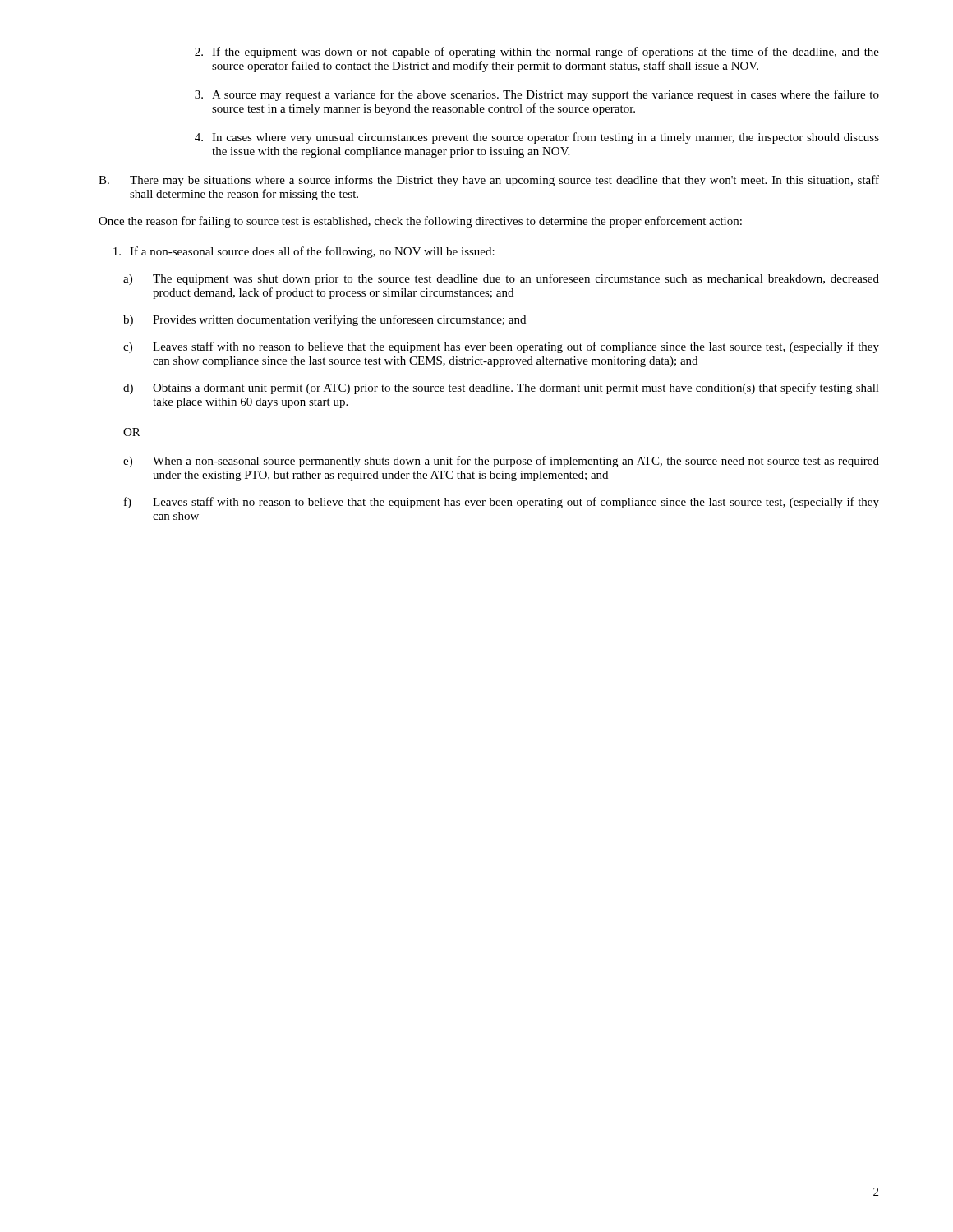Select the list item with the text "2. If the equipment was down or"
The image size is (953, 1232).
tap(526, 59)
